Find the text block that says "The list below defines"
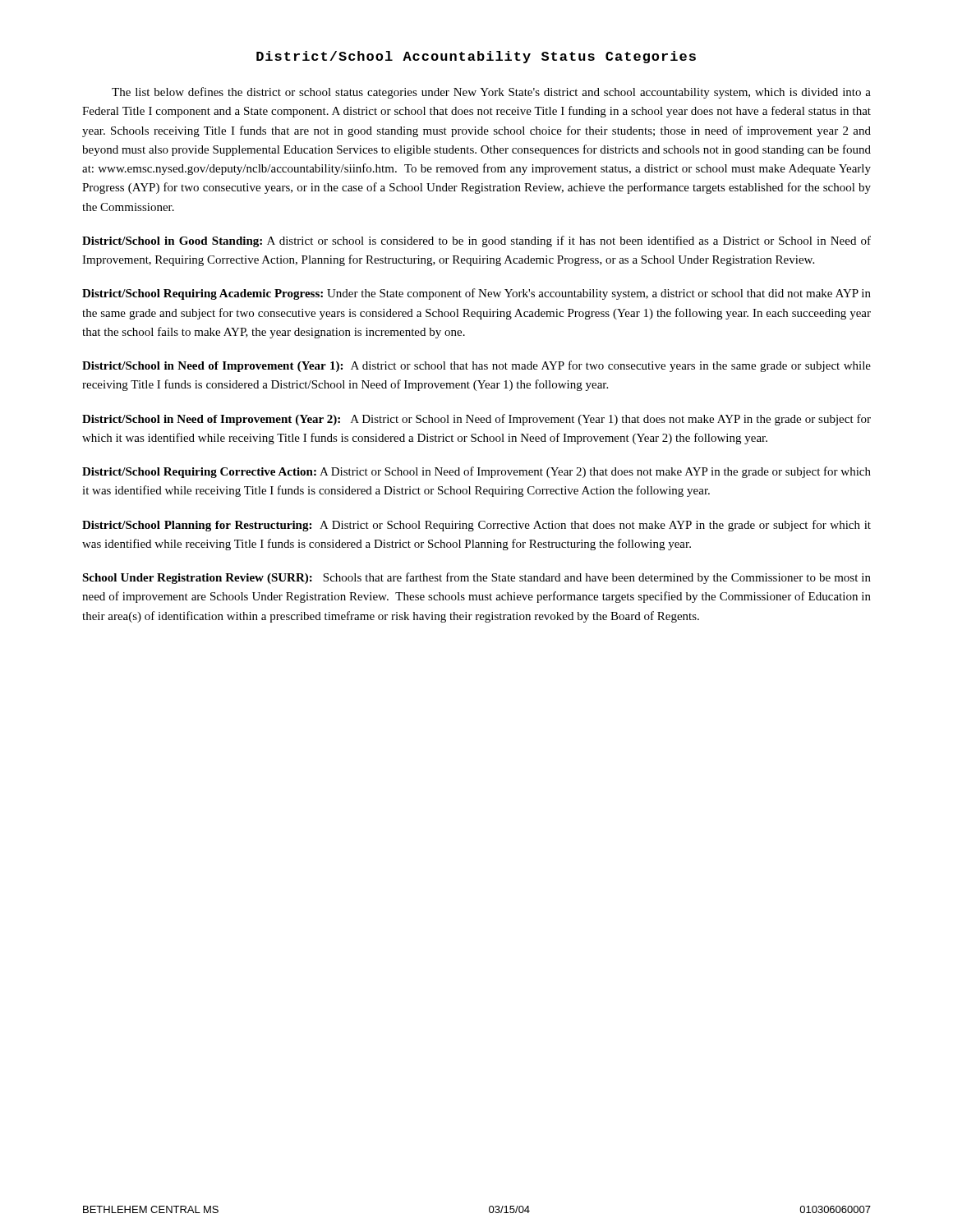Screen dimensions: 1232x953 [x=476, y=149]
